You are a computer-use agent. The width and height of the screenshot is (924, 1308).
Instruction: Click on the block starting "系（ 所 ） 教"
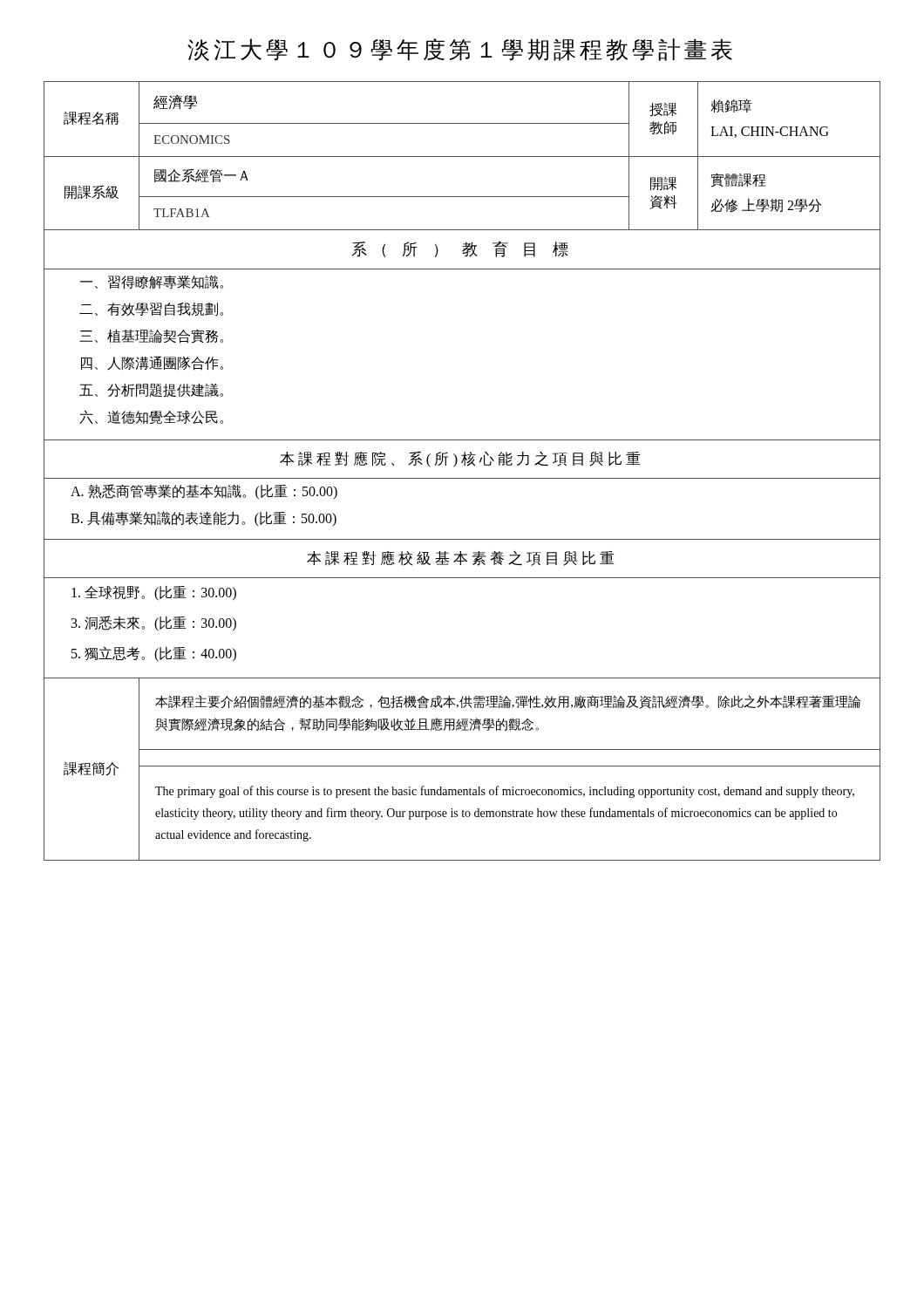coord(462,249)
